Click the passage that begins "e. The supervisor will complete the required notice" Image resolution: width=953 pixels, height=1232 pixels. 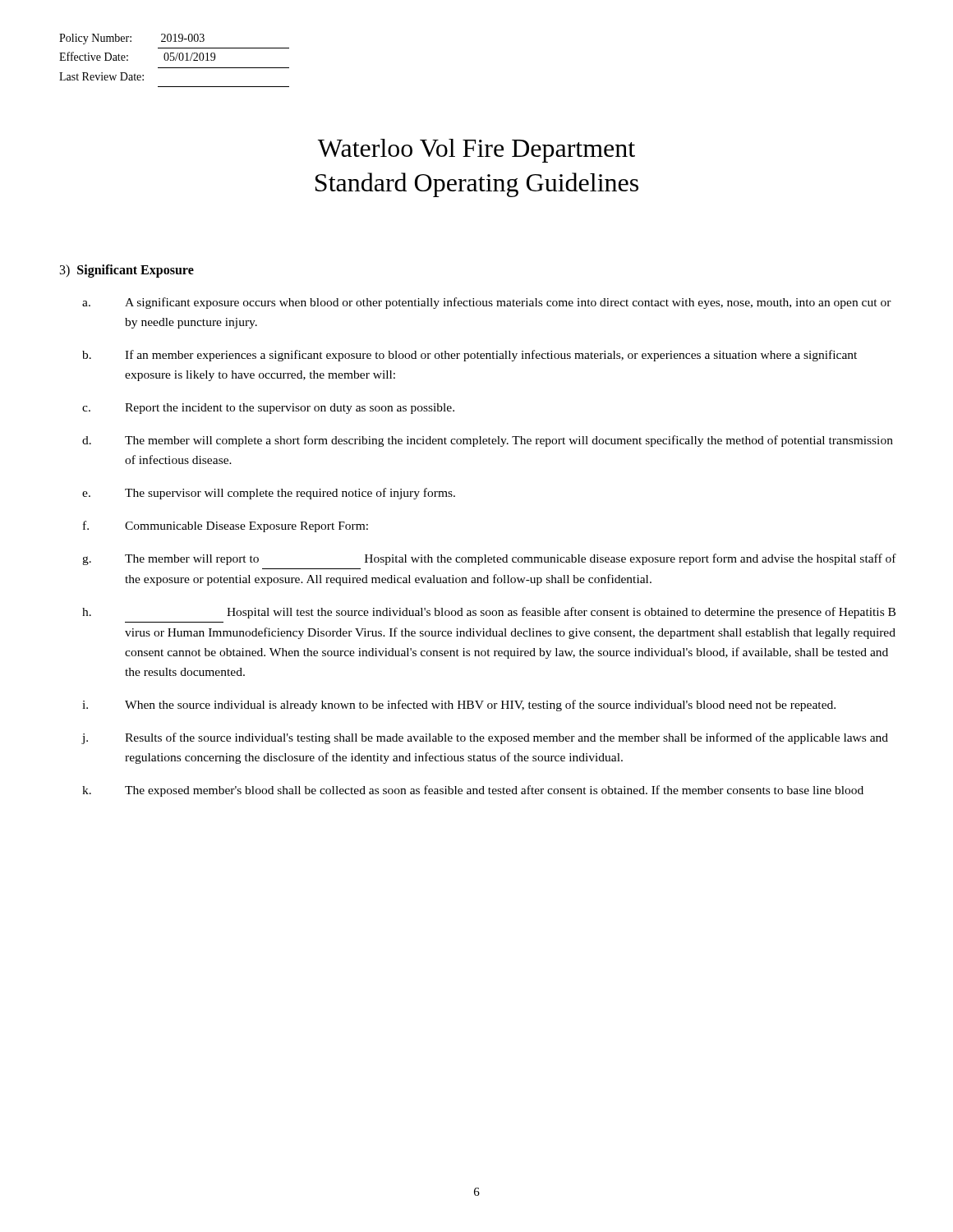click(269, 494)
